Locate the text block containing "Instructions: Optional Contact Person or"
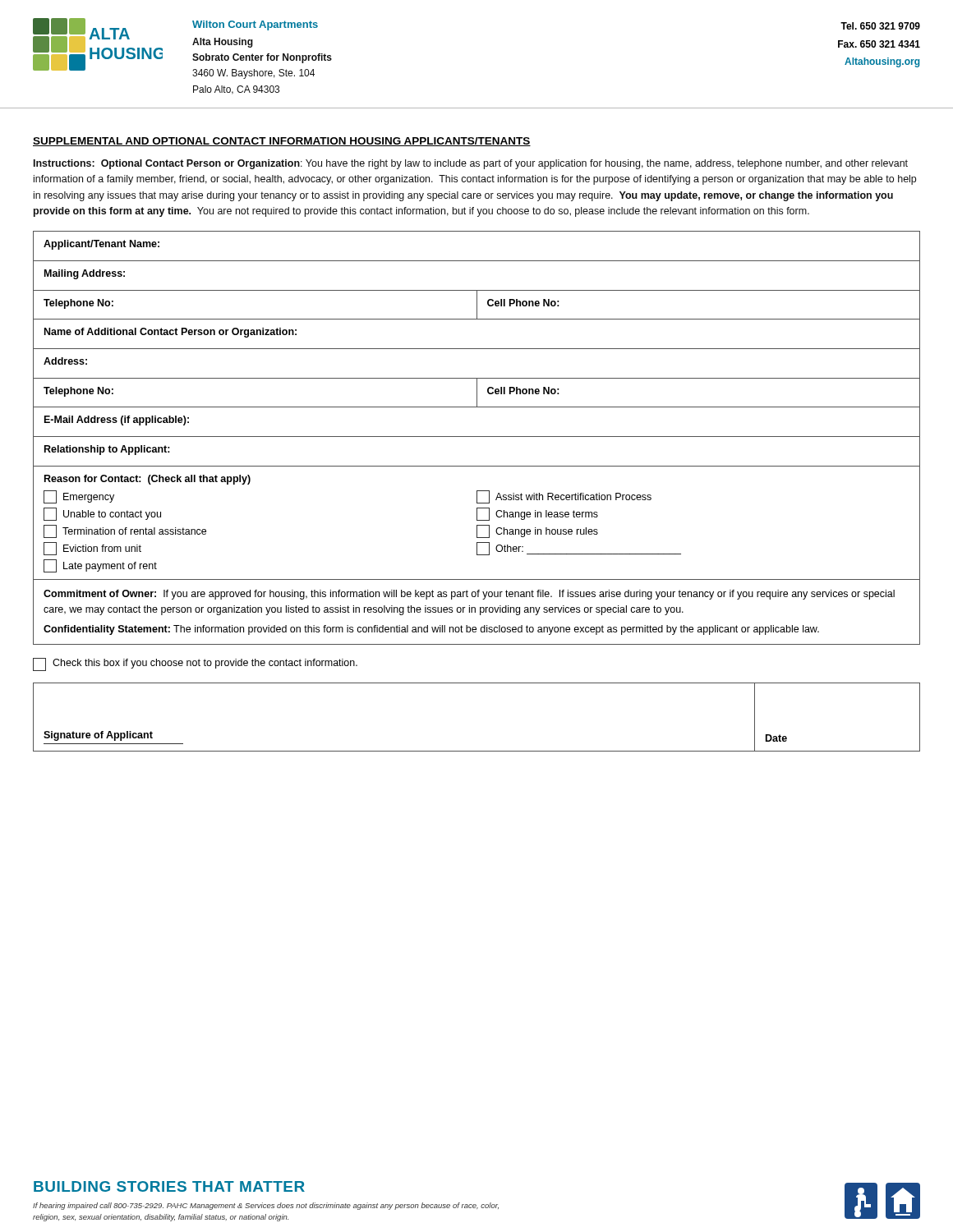The height and width of the screenshot is (1232, 953). coord(475,187)
